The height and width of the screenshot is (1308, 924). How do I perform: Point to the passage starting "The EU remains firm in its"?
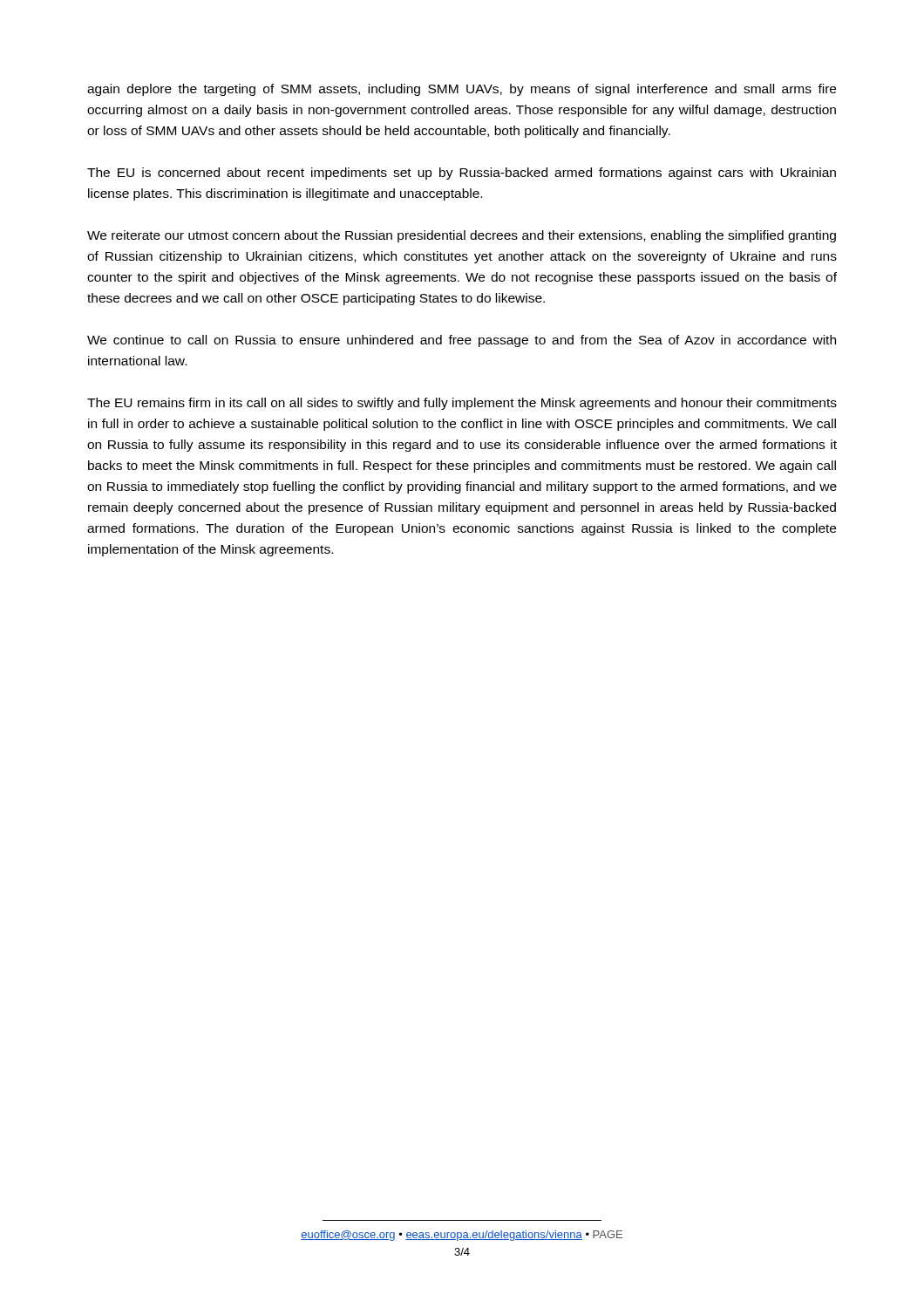point(462,476)
